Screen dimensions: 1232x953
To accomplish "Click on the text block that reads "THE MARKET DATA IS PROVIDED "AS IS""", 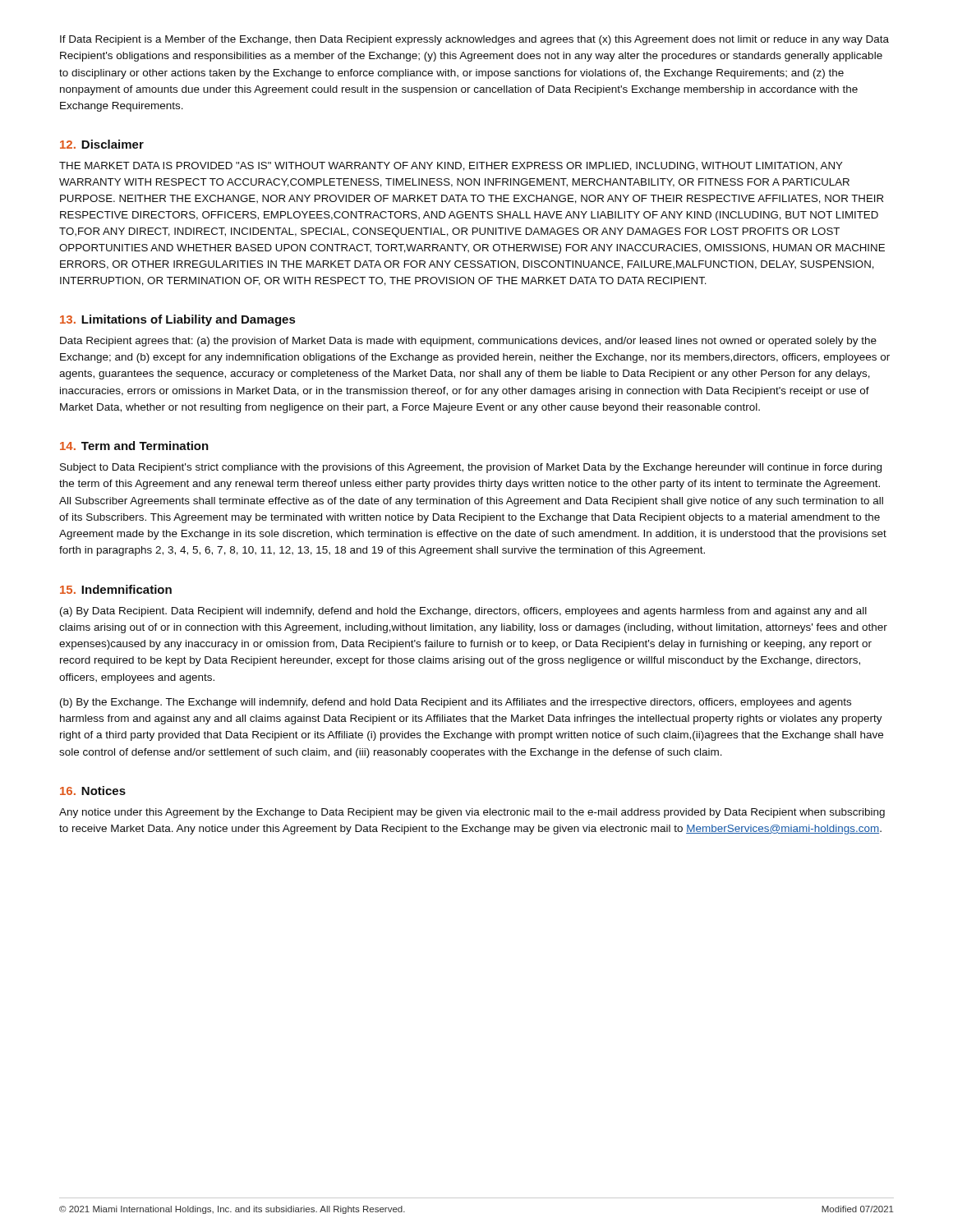I will point(476,223).
